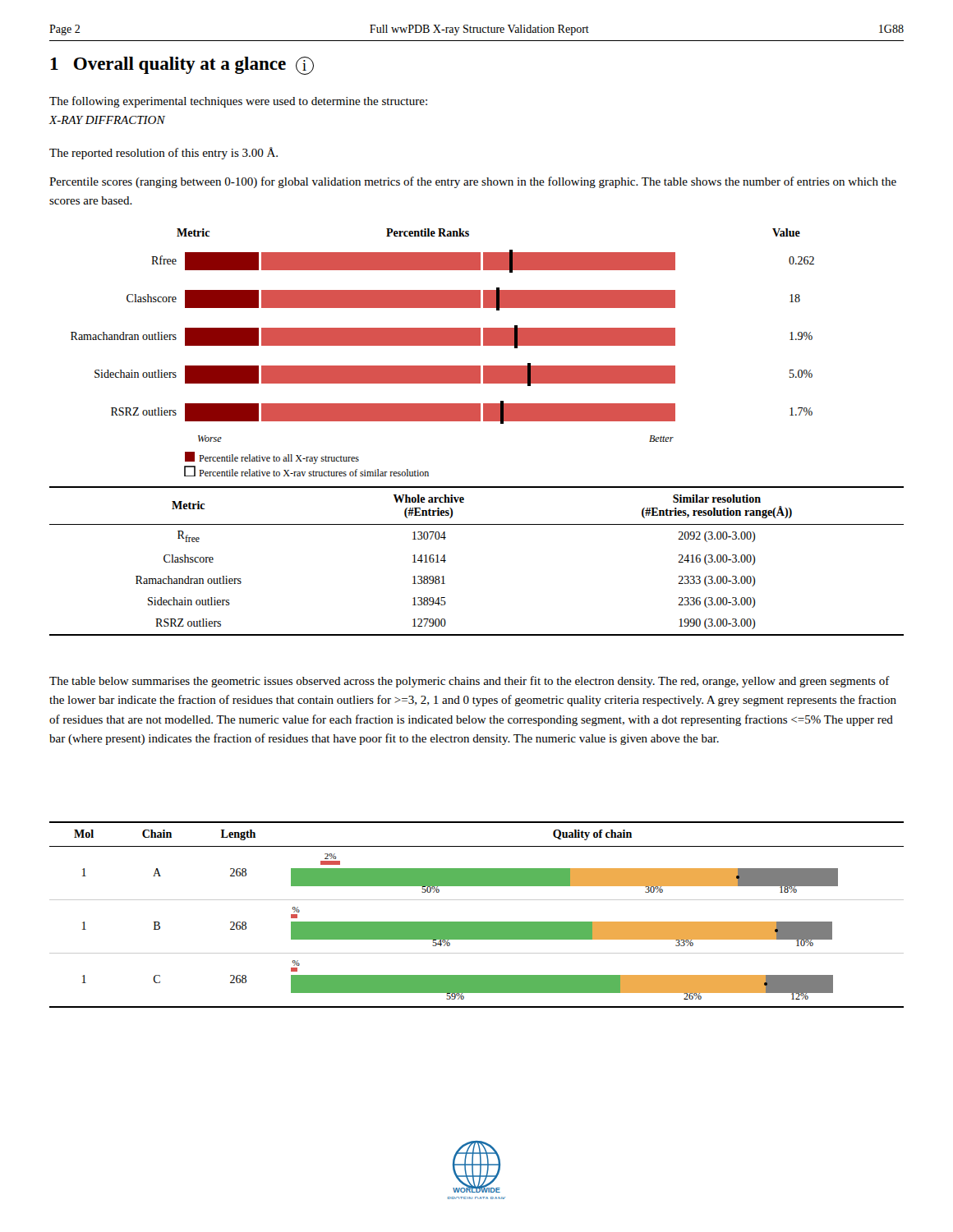Click on the passage starting "1 Overall quality at a glance i"
The image size is (953, 1232).
point(181,64)
